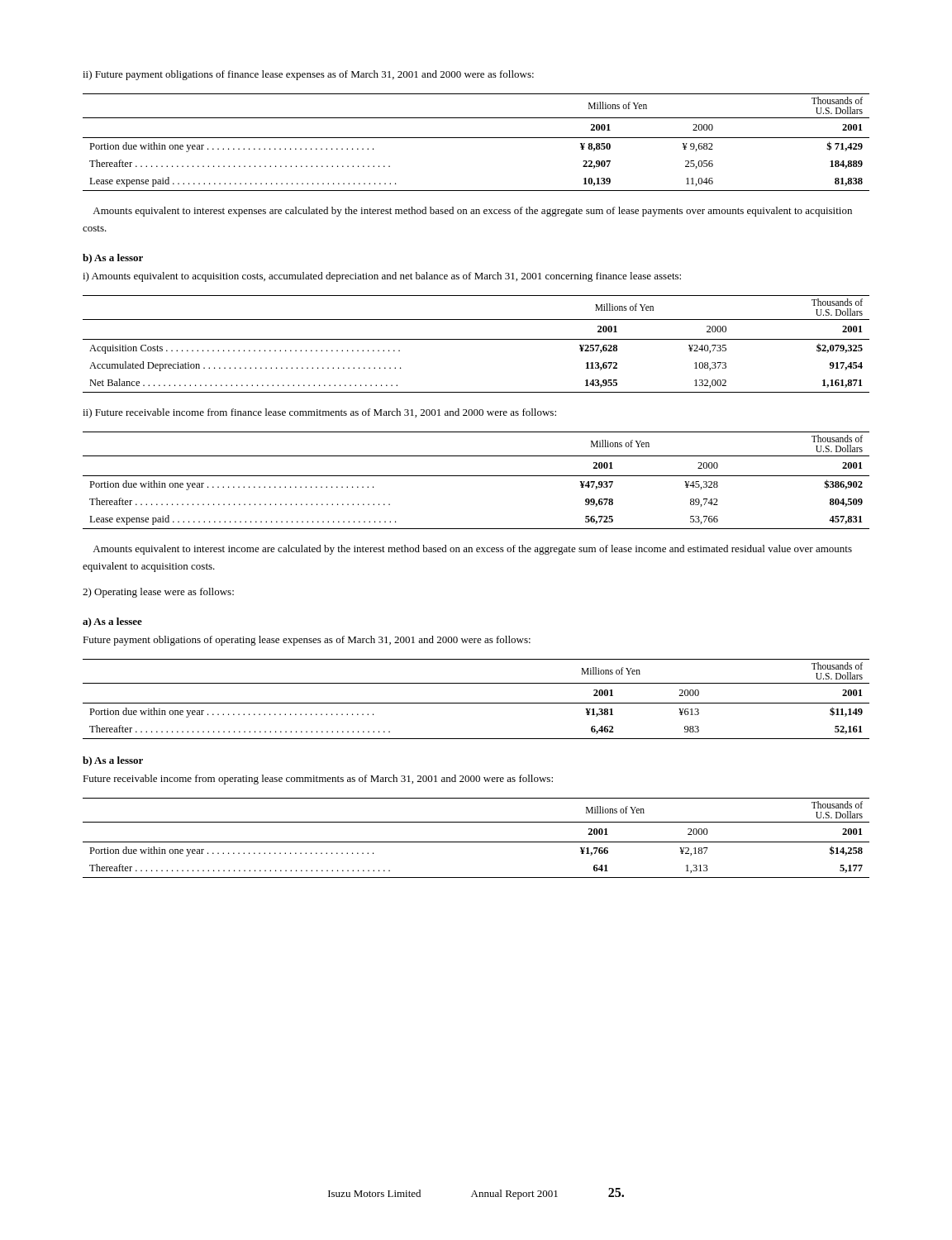Find the block on this page that starts "ii) Future receivable income from"
Viewport: 952px width, 1240px height.
coord(320,412)
